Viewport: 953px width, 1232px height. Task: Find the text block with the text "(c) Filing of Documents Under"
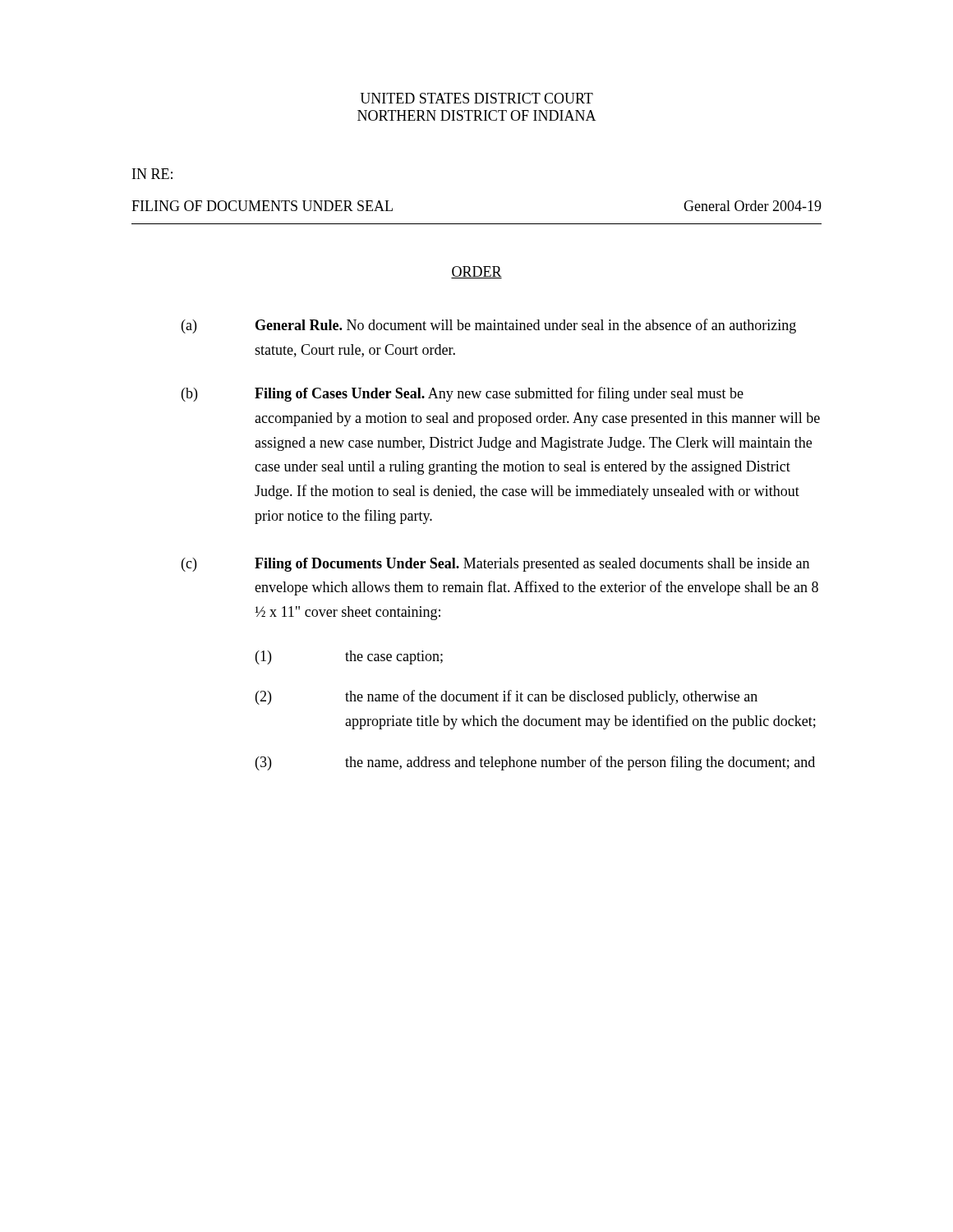click(476, 588)
